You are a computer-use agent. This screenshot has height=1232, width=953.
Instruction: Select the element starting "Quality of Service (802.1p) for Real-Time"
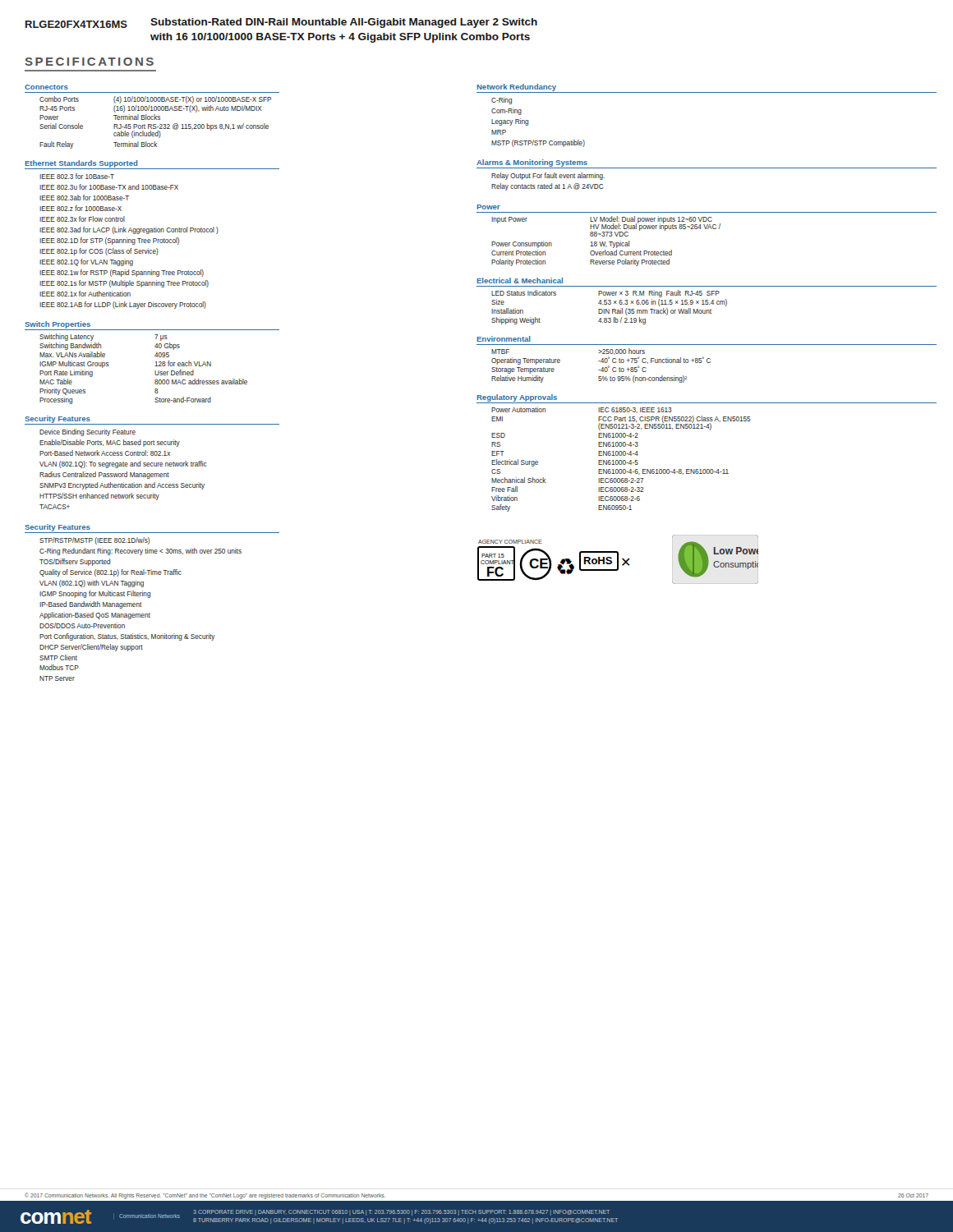point(110,573)
